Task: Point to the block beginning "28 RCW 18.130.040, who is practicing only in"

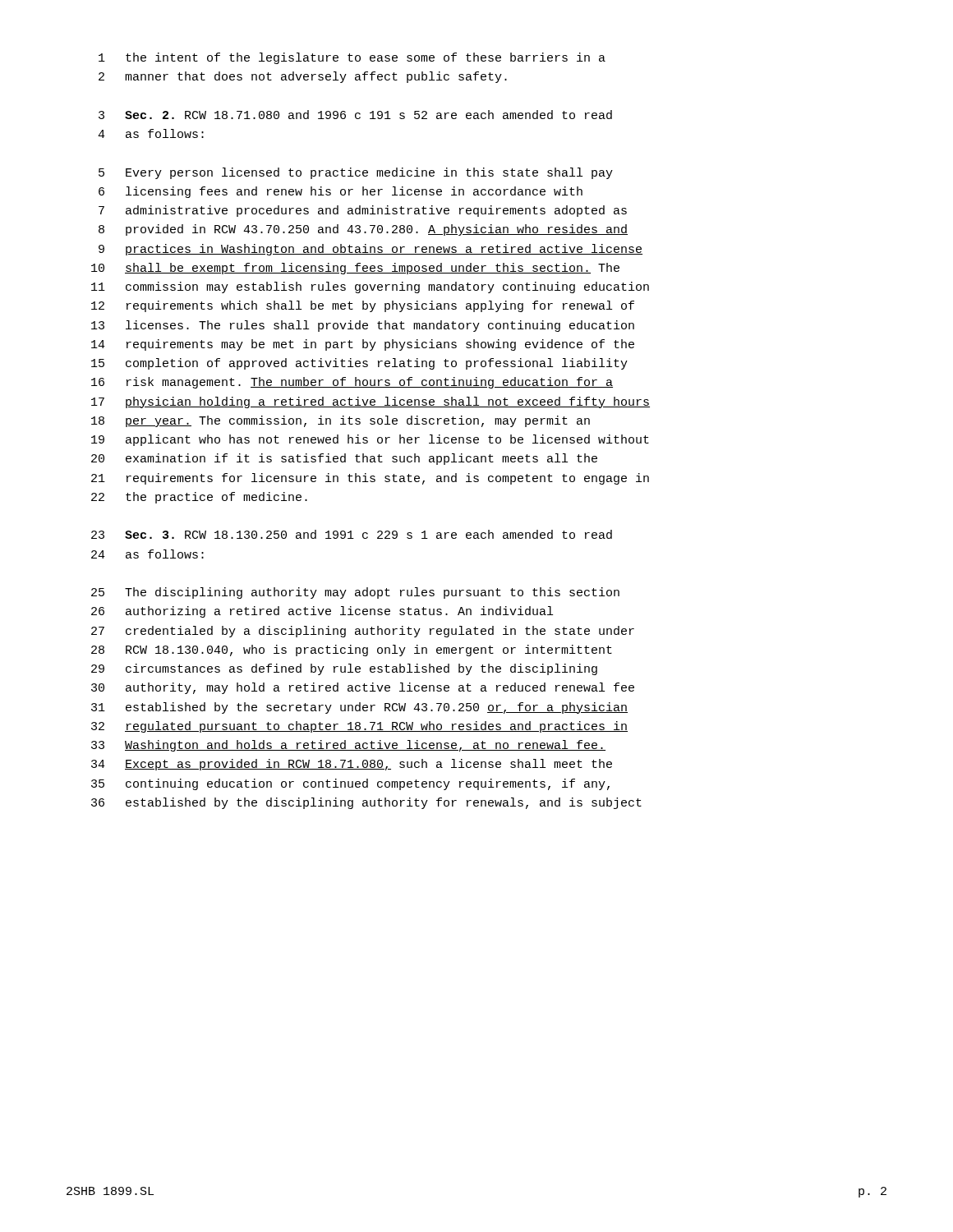Action: pos(476,651)
